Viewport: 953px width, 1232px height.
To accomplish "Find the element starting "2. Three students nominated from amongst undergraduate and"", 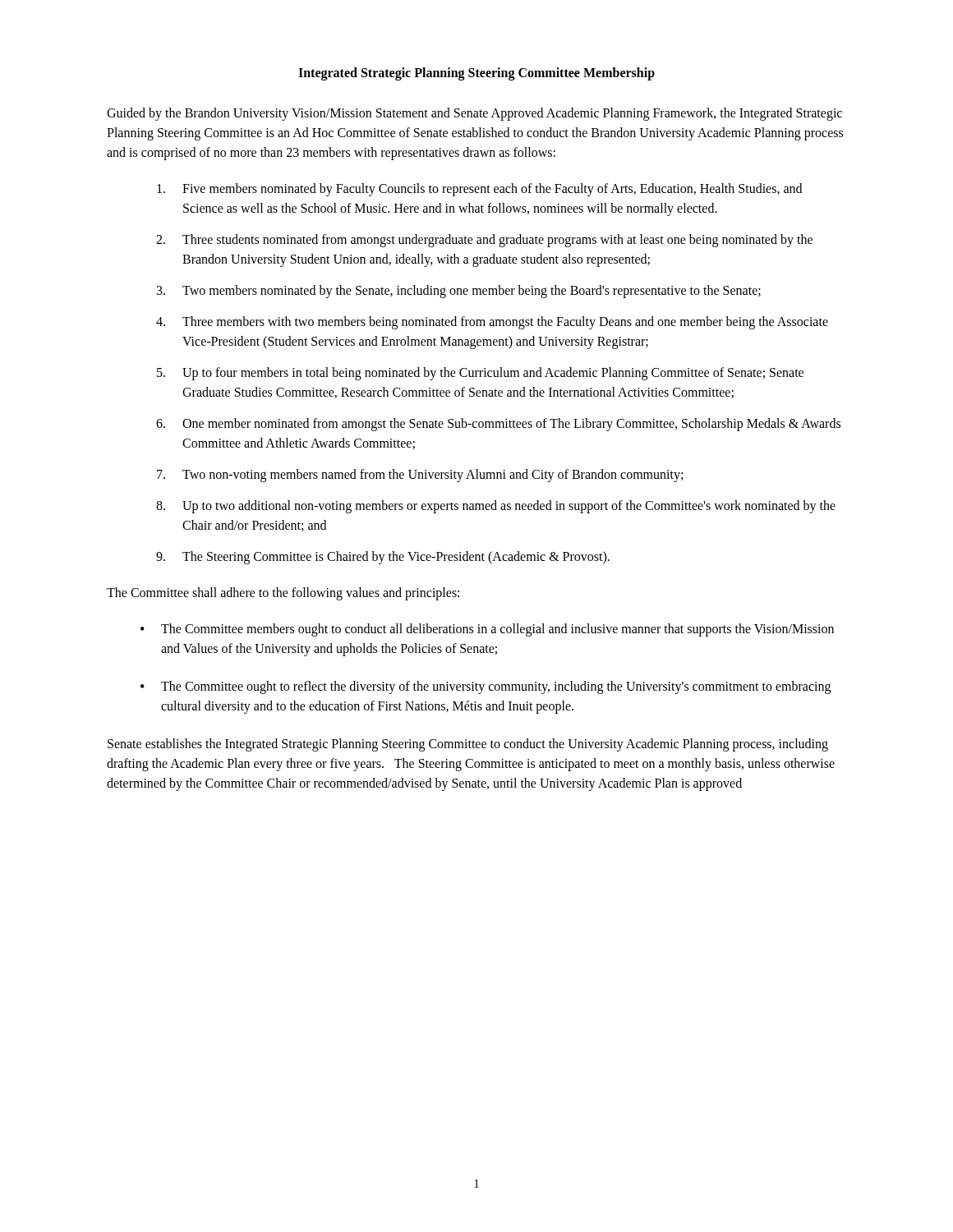I will point(501,250).
